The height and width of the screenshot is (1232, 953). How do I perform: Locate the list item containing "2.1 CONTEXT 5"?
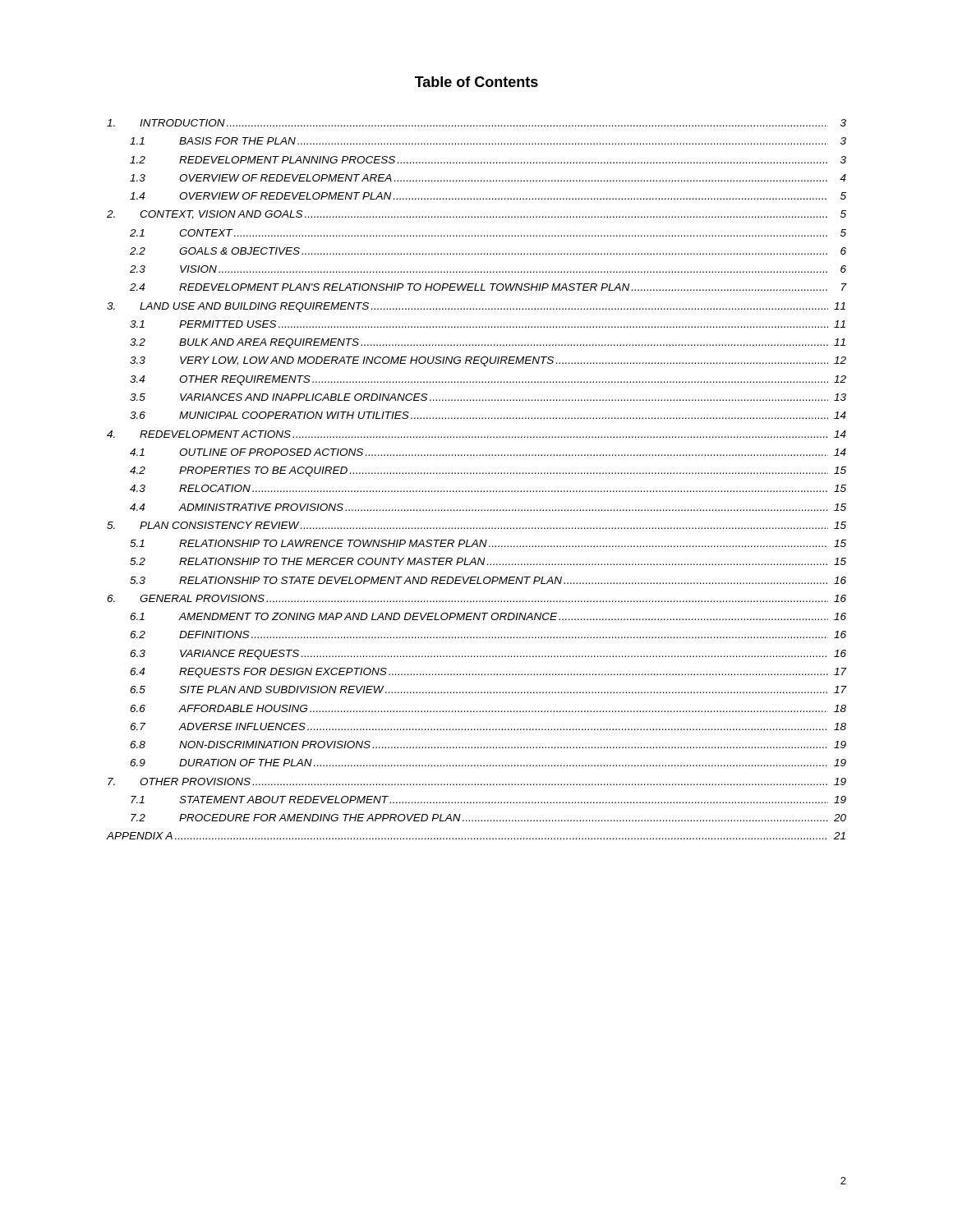click(476, 233)
